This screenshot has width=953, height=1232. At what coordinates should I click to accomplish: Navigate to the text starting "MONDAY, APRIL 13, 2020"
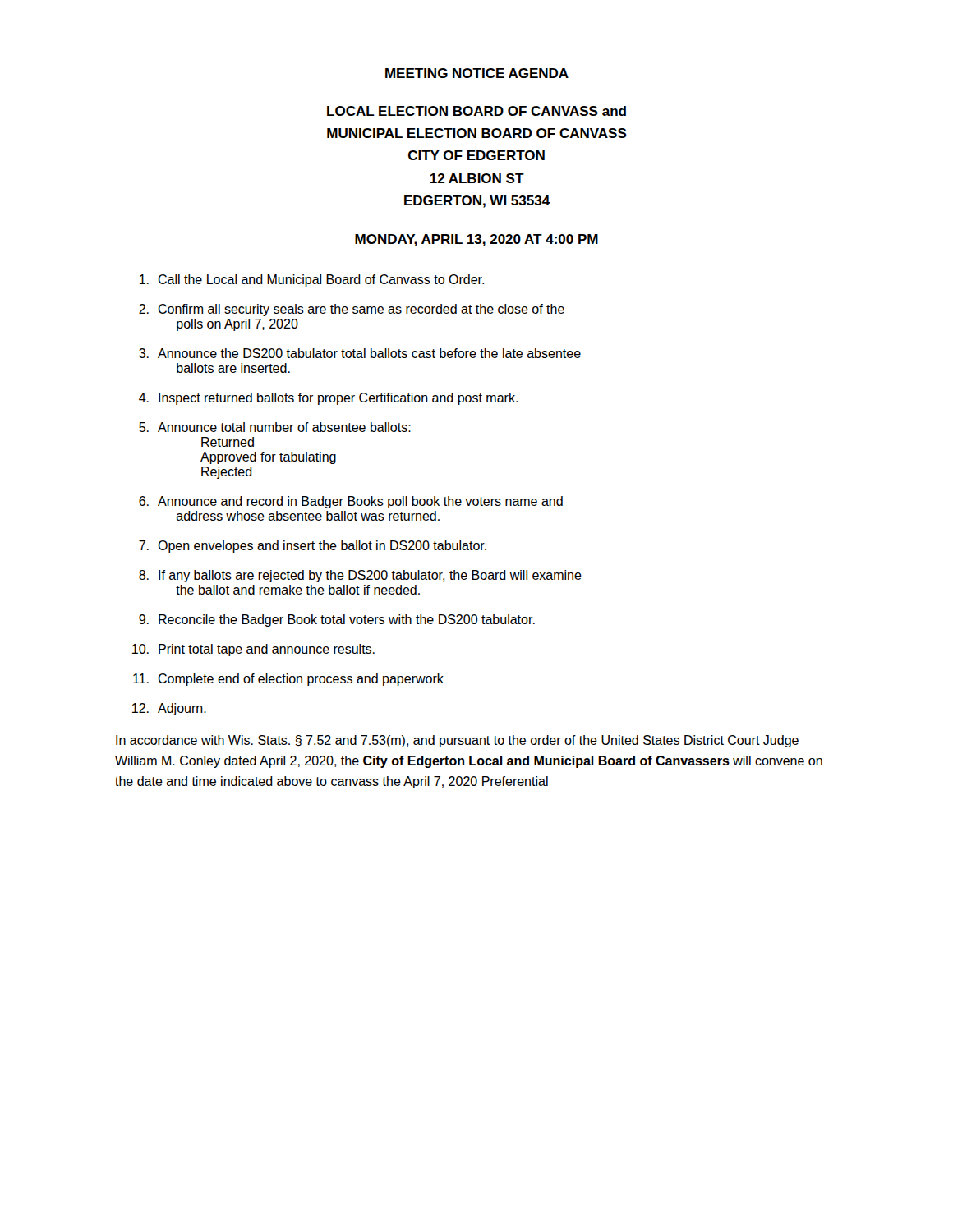click(x=476, y=239)
